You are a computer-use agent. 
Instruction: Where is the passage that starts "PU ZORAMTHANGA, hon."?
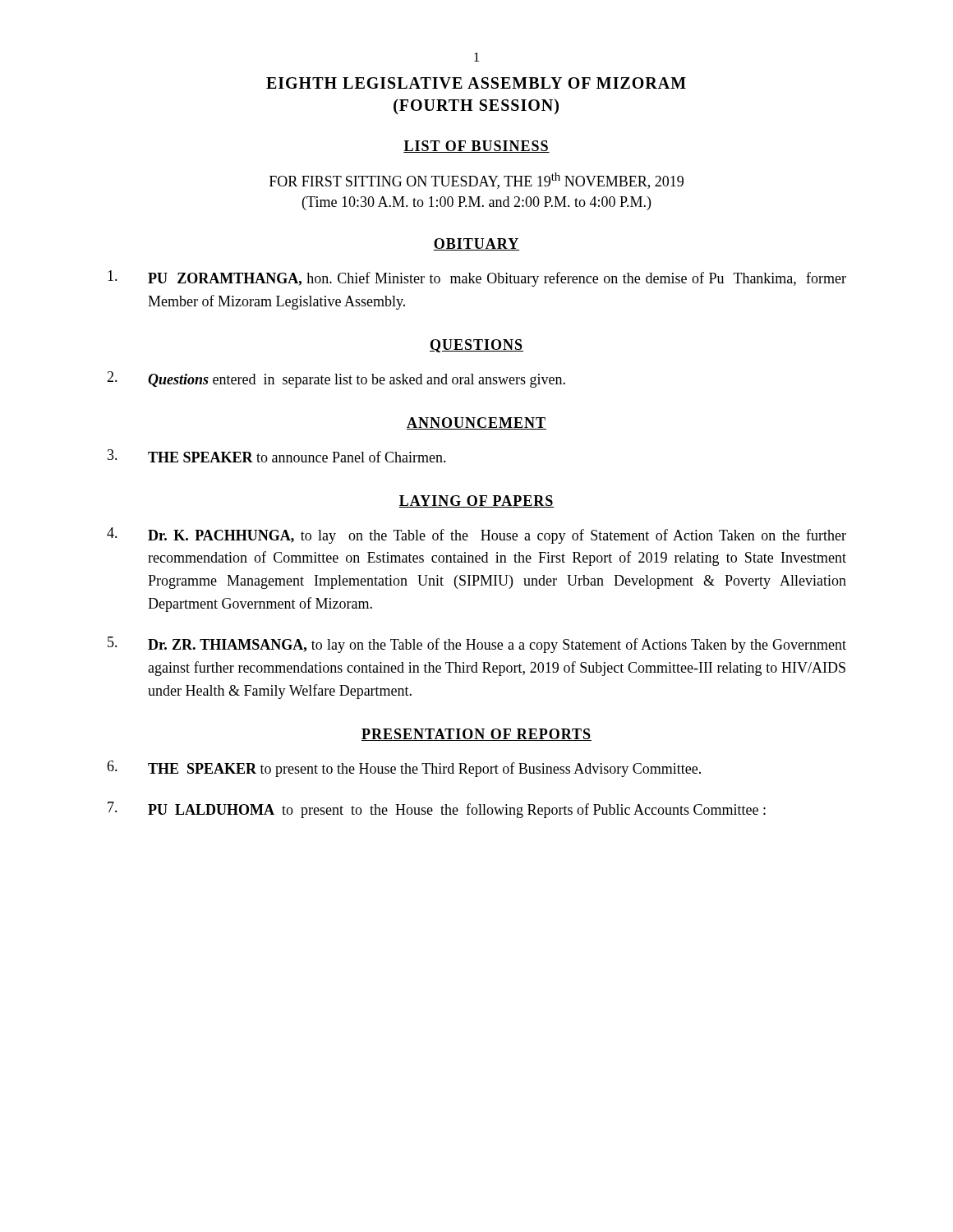pyautogui.click(x=476, y=291)
